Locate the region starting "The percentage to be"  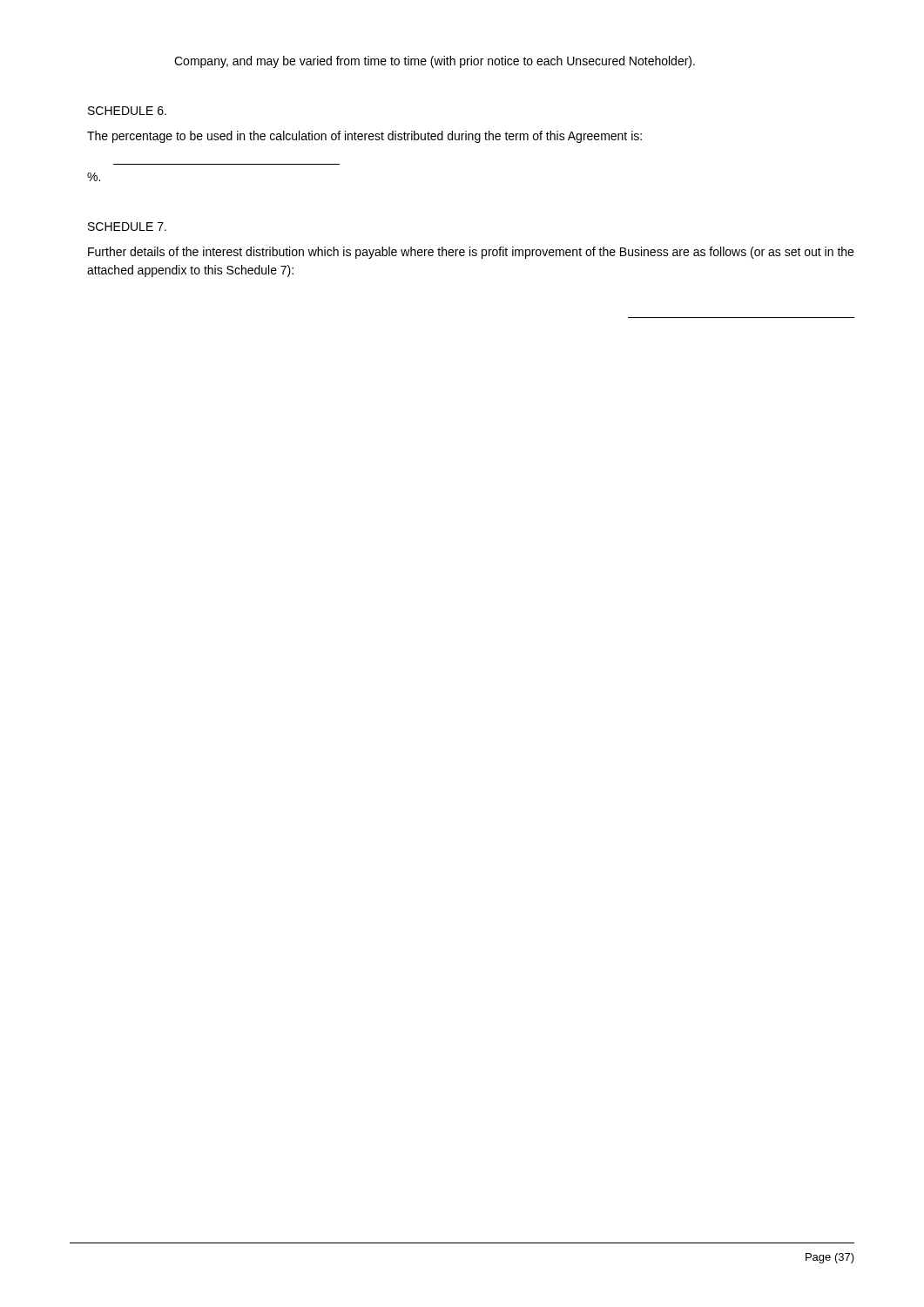365,147
